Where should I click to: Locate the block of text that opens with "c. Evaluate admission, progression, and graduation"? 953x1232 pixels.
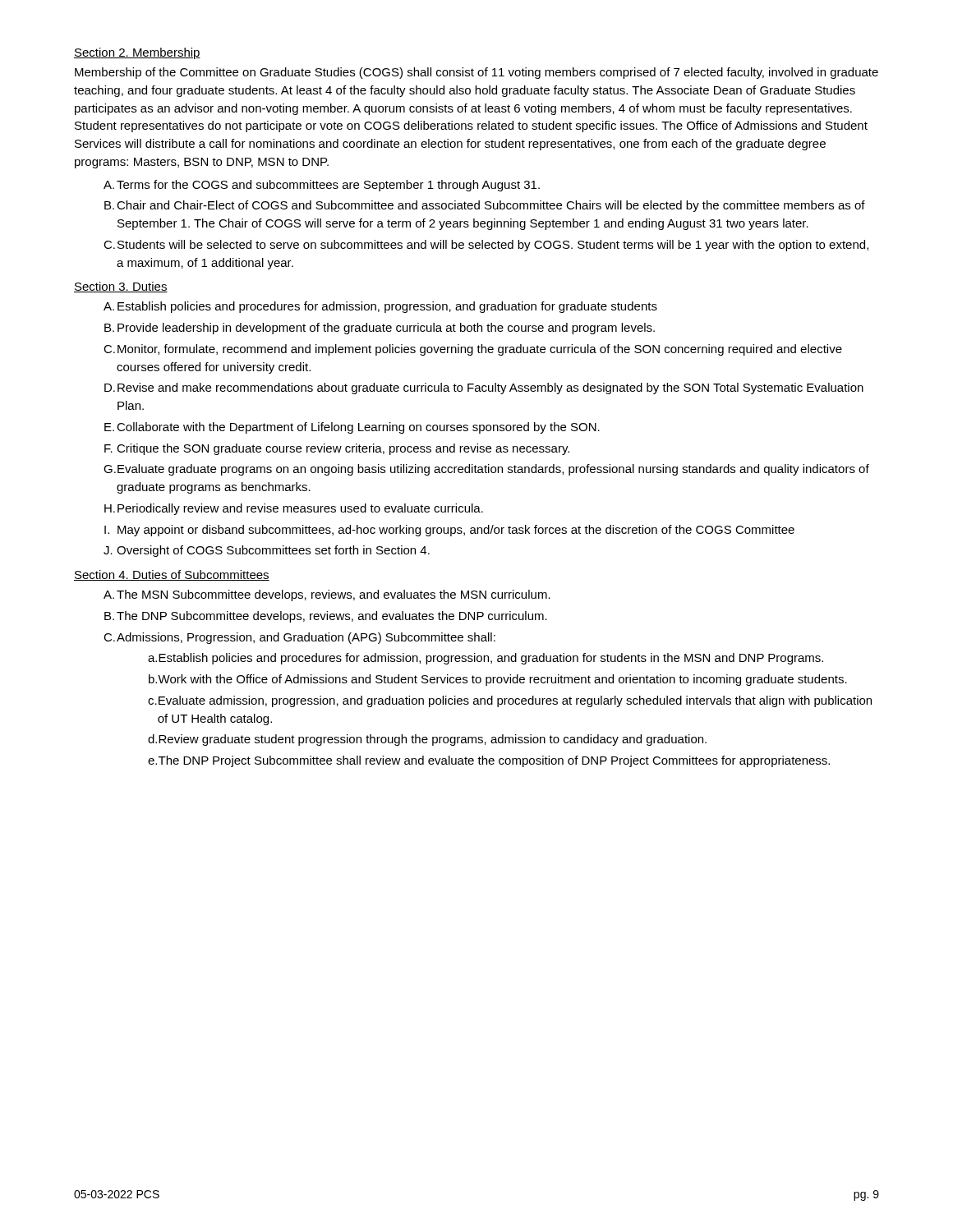click(476, 709)
